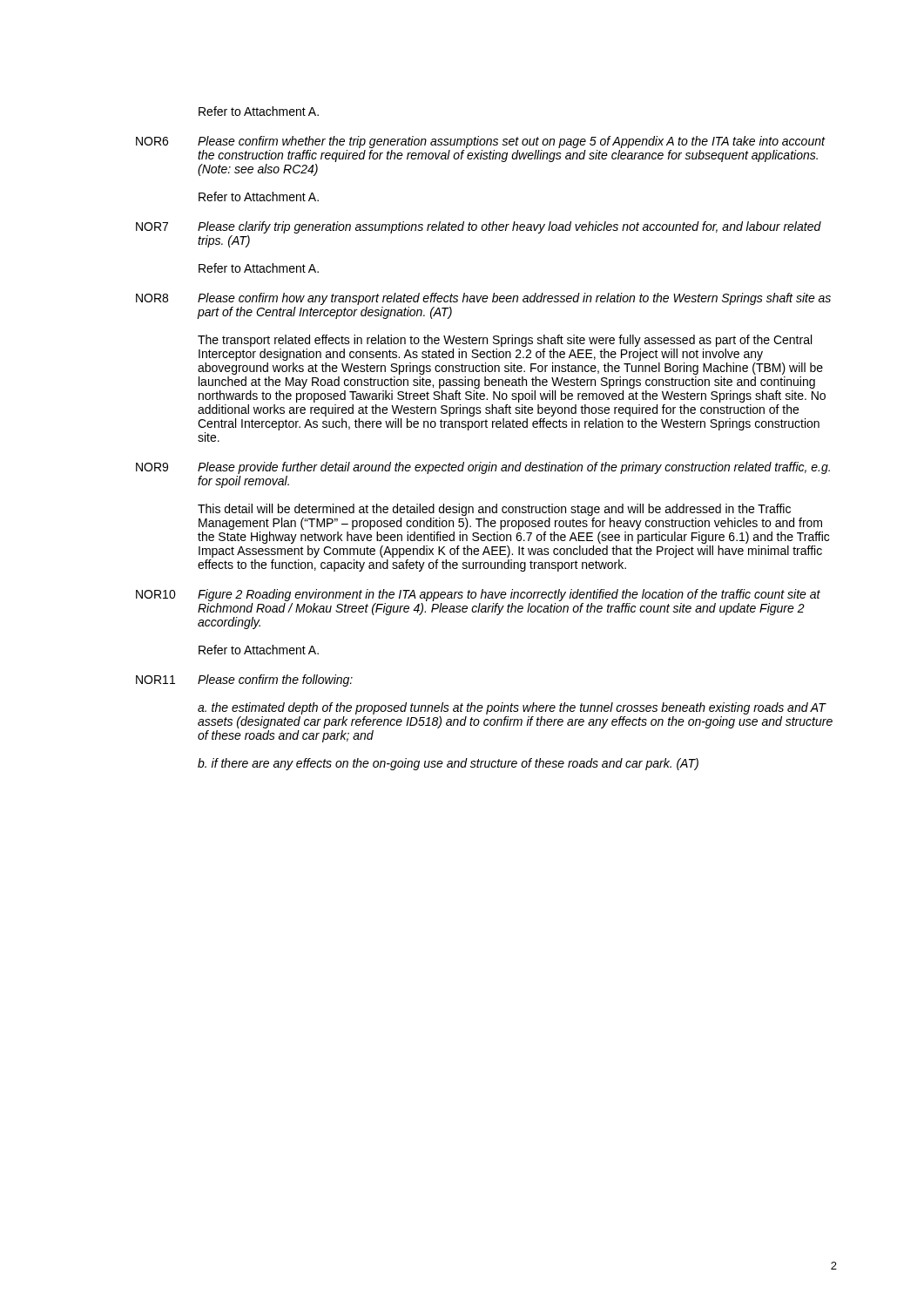Locate the block of text that opens with "b. if there are any effects"

click(x=517, y=763)
